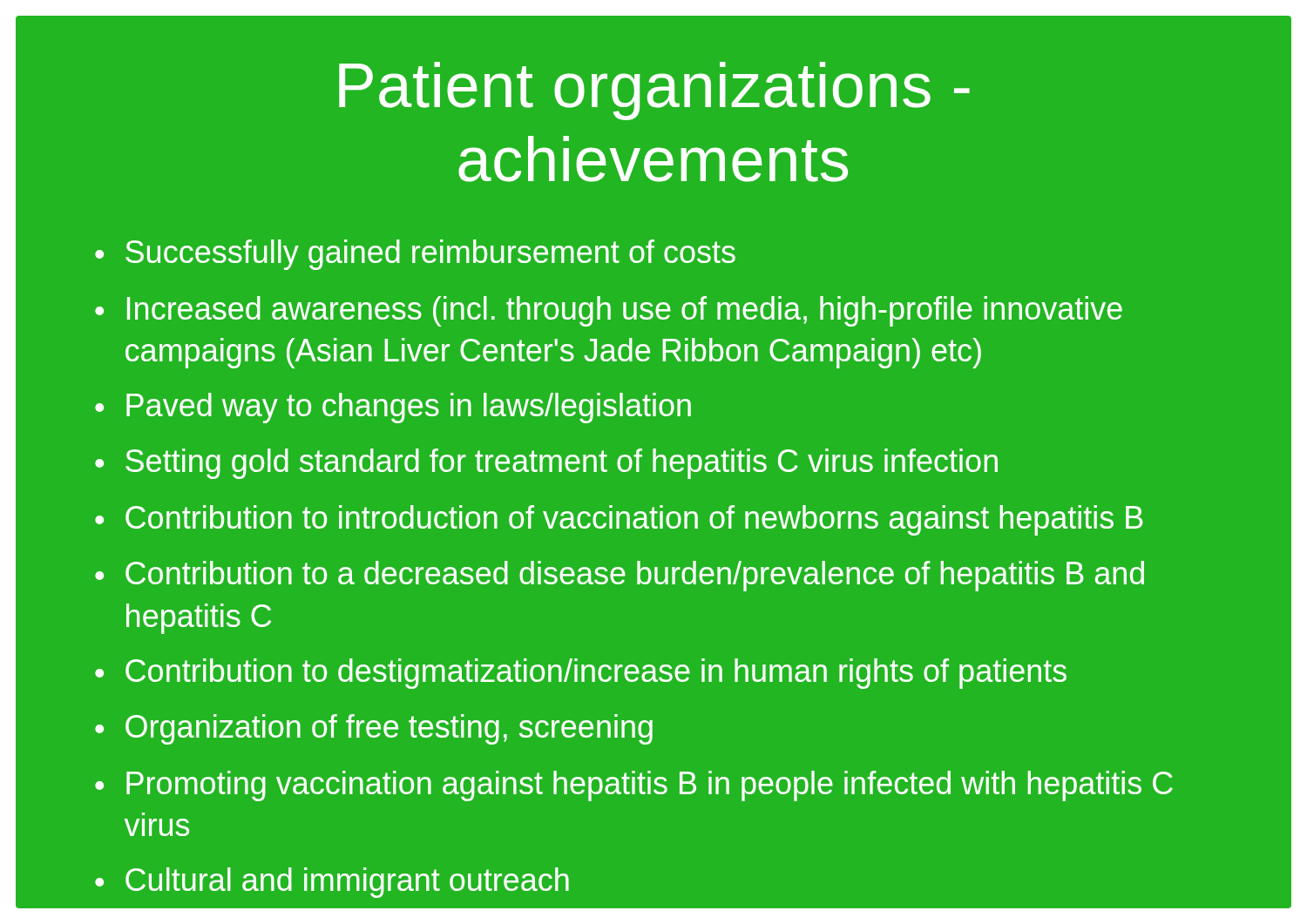This screenshot has height=924, width=1307.
Task: Where is the passage that starts "• Contribution to a"?
Action: pos(662,596)
